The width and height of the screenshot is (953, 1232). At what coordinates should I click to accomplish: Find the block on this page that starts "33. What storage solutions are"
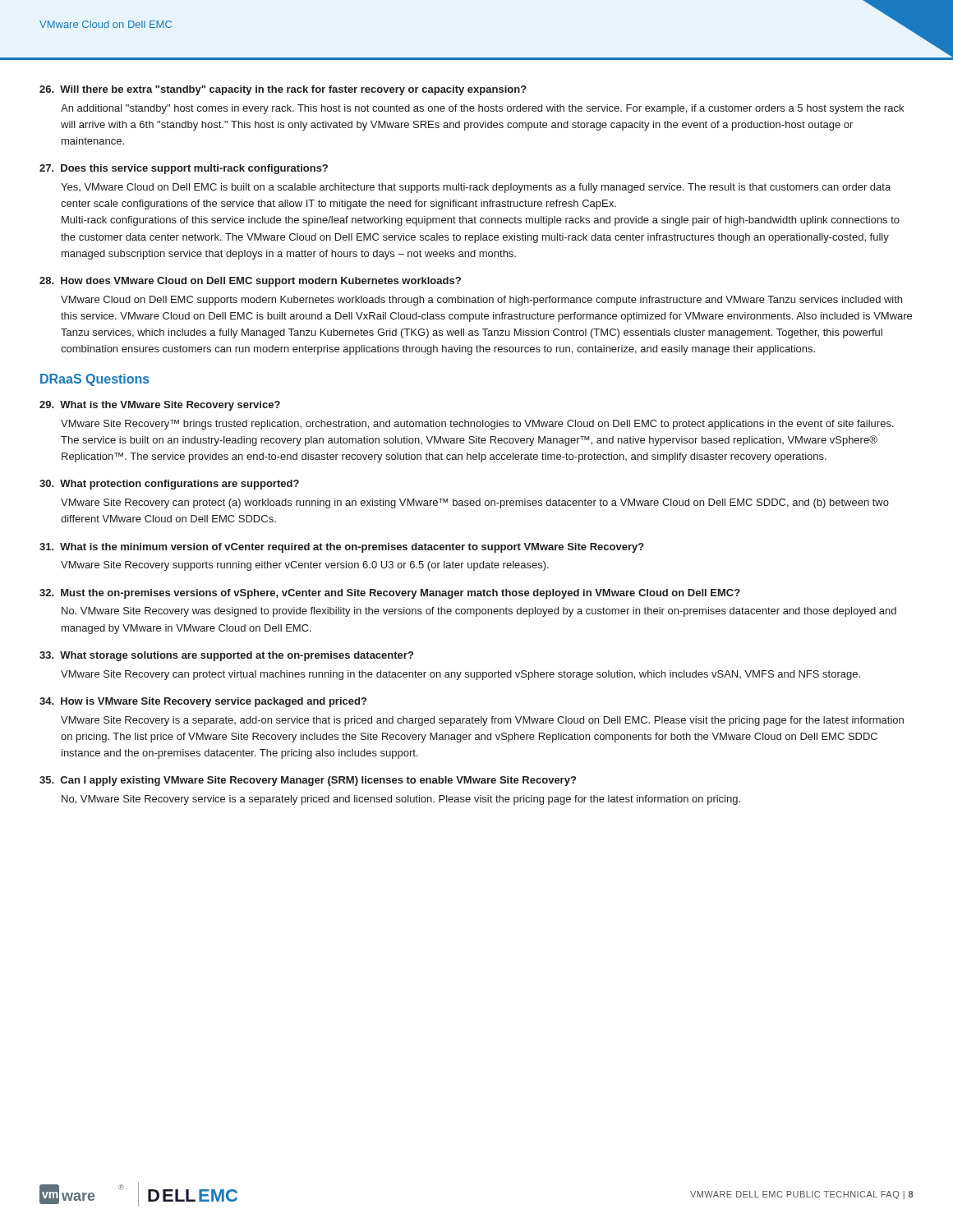[477, 665]
